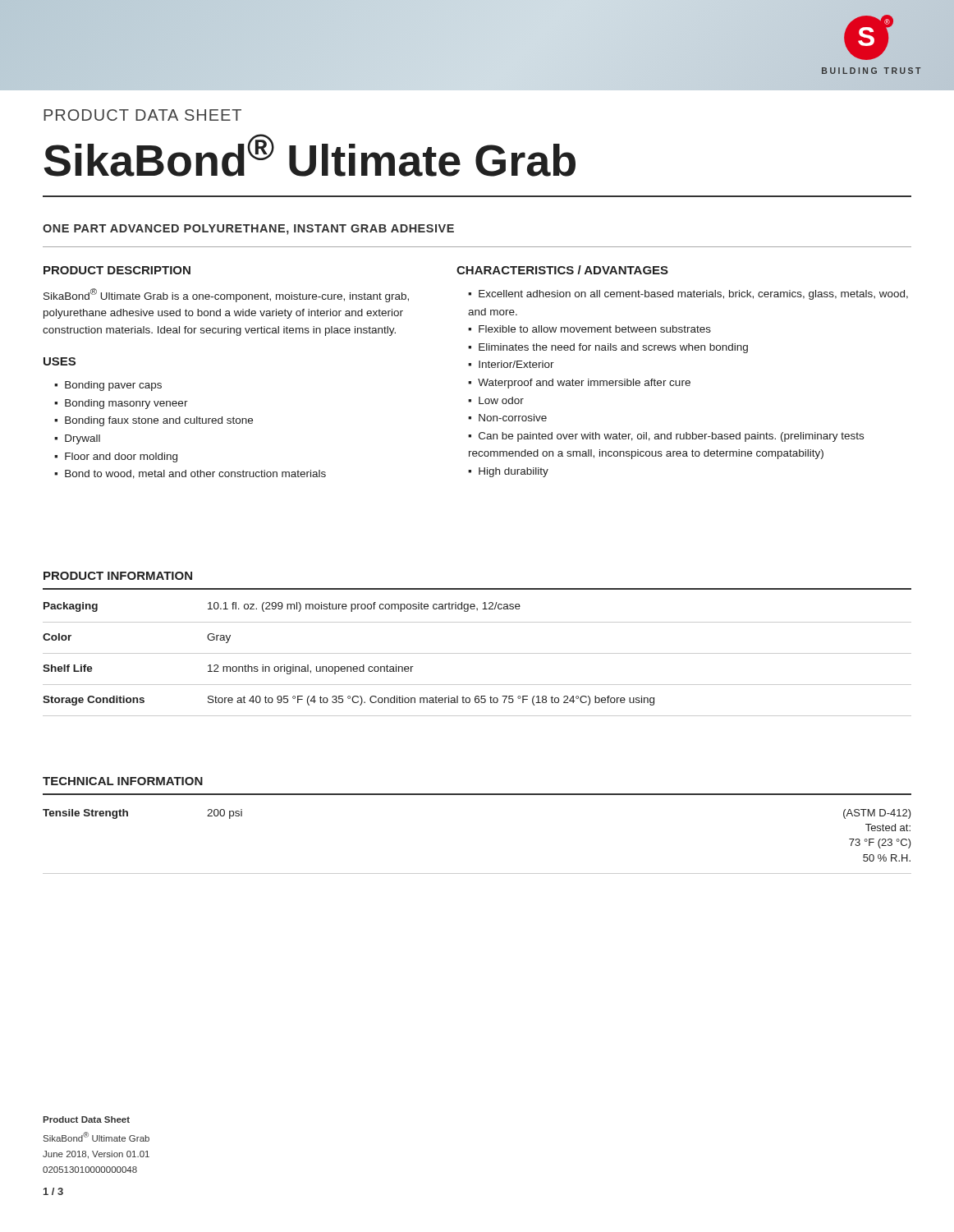
Task: Navigate to the element starting "PRODUCT DESCRIPTION"
Action: click(x=117, y=270)
